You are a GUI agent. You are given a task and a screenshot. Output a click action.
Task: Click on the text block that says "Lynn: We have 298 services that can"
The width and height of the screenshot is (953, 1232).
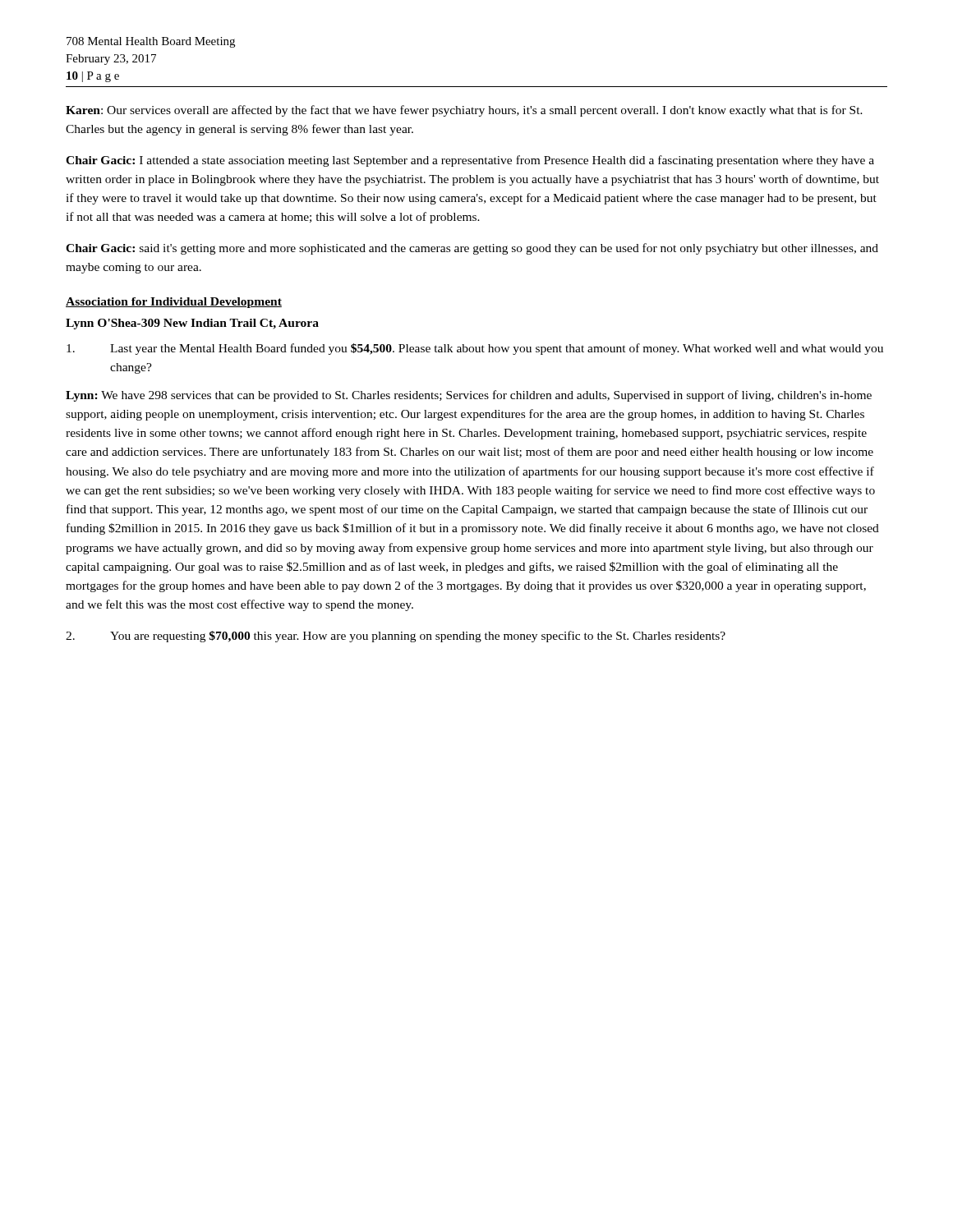tap(472, 499)
